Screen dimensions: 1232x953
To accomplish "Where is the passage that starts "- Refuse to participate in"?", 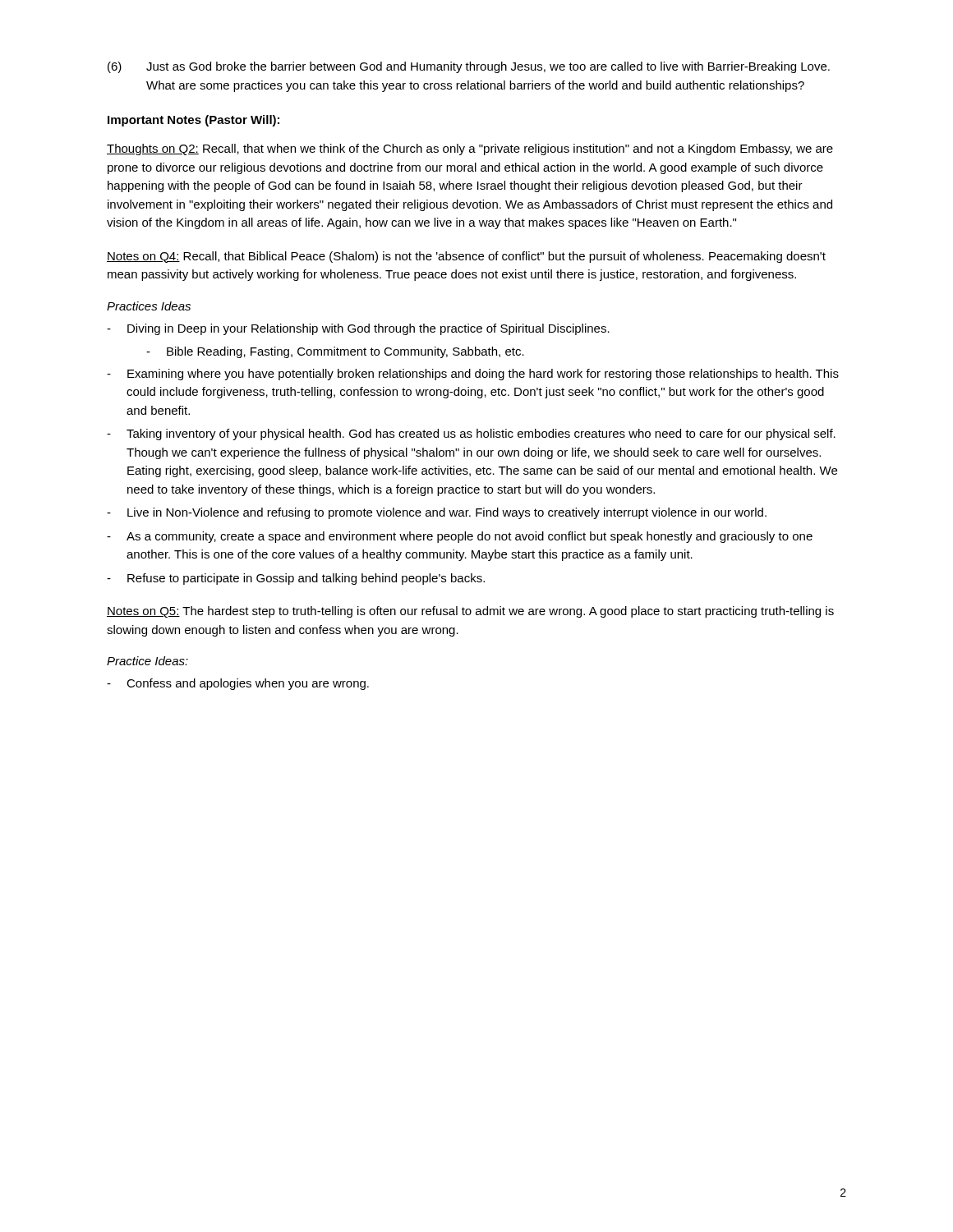I will click(476, 578).
